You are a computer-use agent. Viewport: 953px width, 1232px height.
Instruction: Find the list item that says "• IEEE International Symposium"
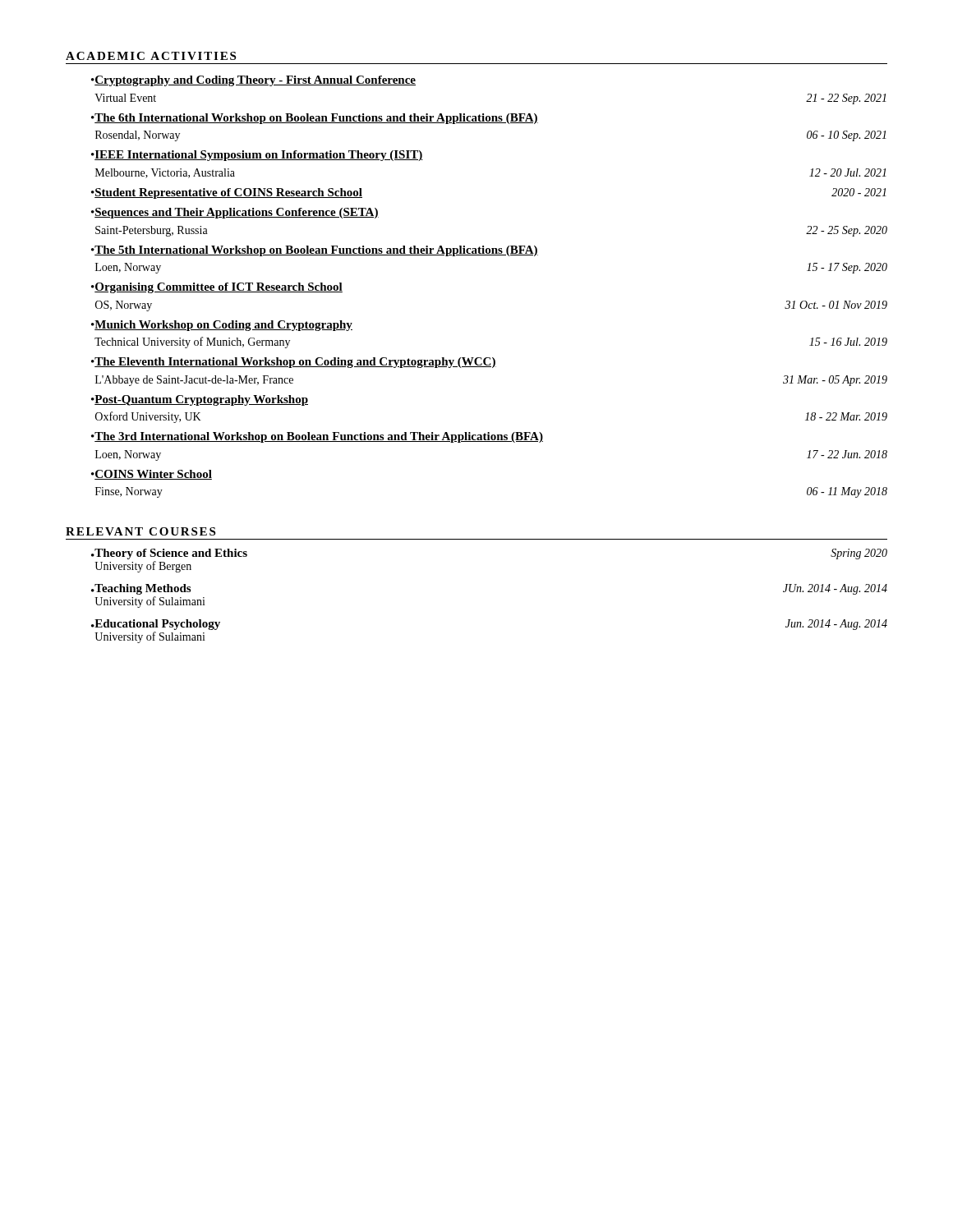[257, 156]
